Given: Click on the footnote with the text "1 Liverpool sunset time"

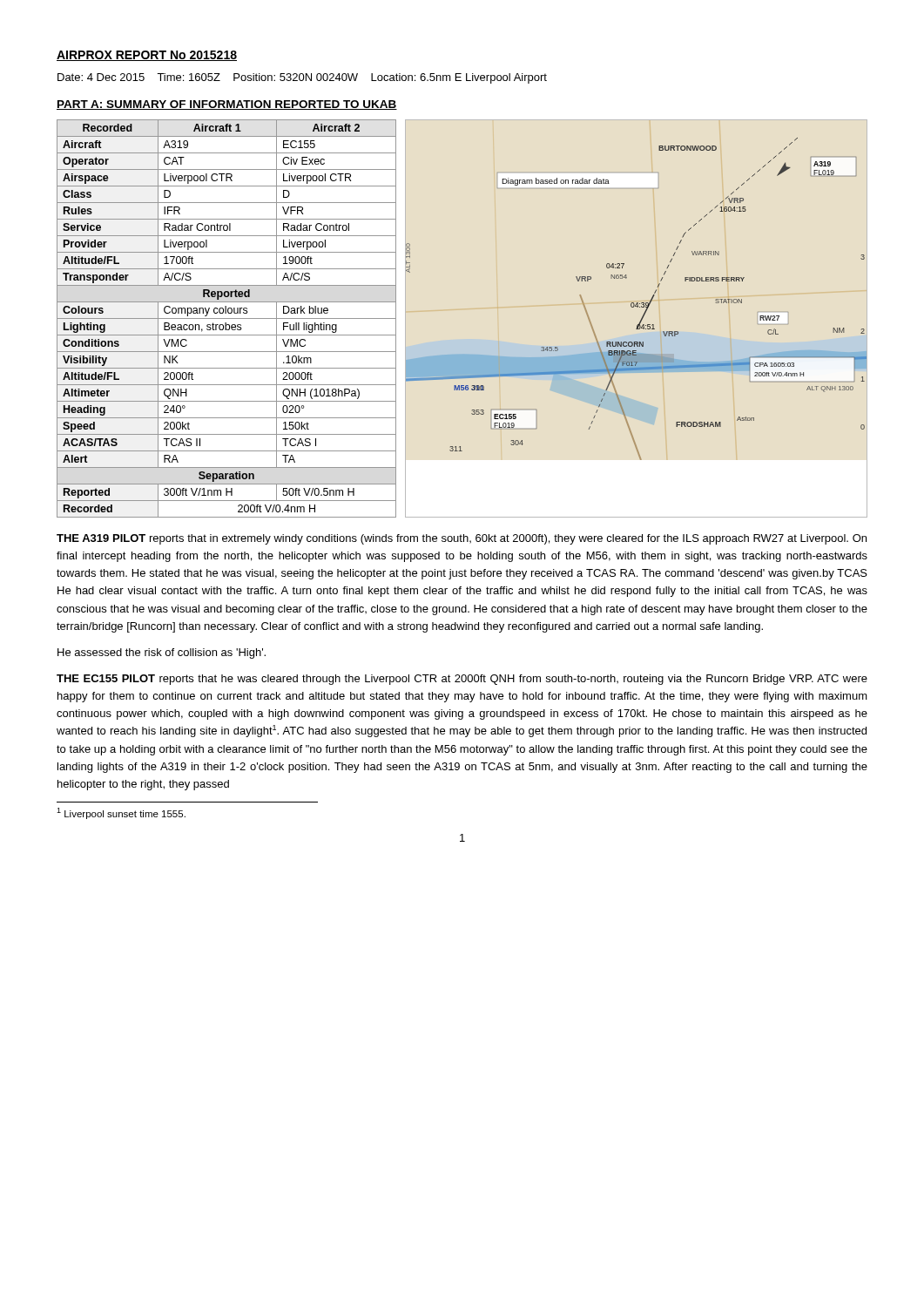Looking at the screenshot, I should [121, 813].
